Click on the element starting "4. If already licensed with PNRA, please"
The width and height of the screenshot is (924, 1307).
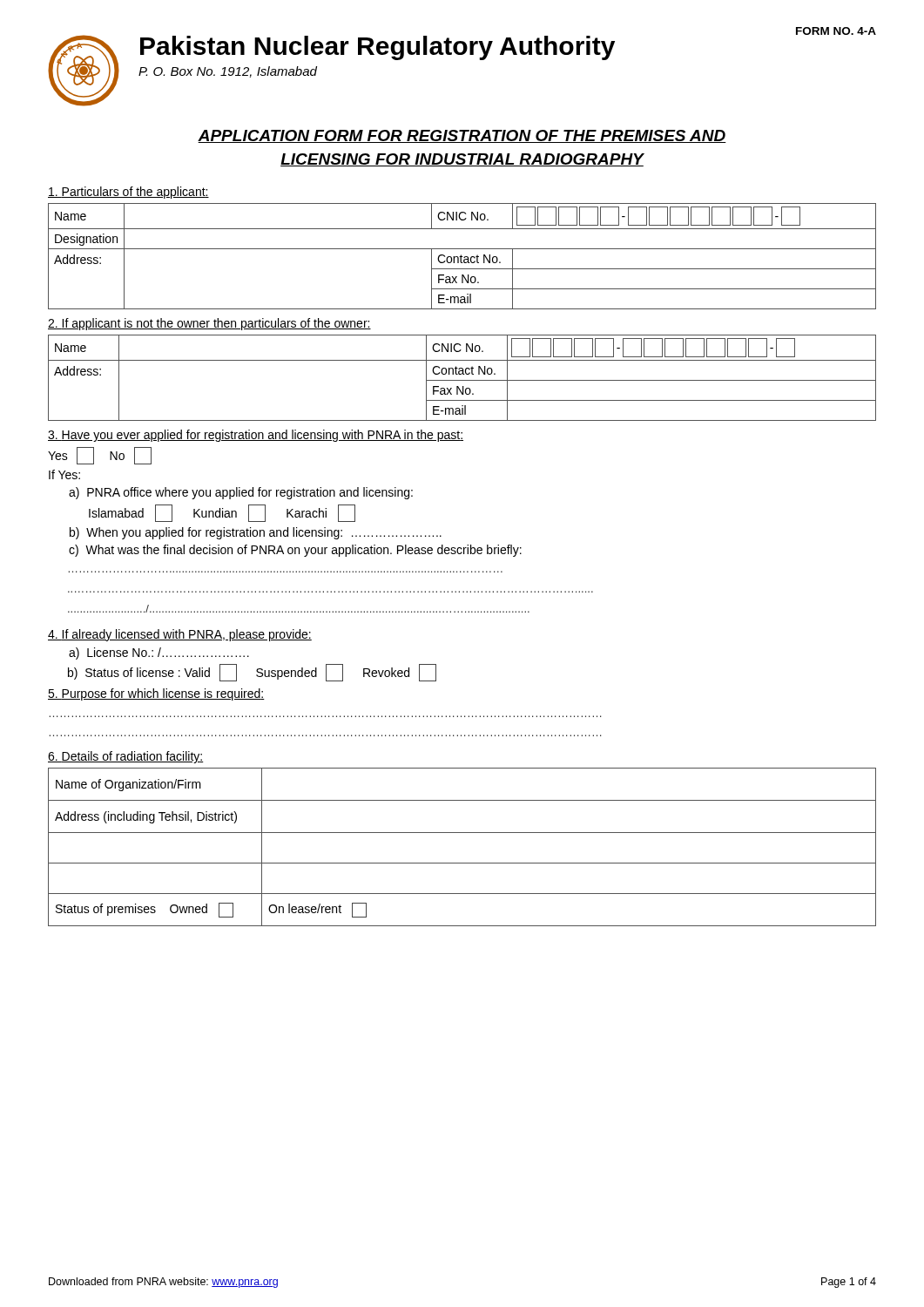[180, 634]
